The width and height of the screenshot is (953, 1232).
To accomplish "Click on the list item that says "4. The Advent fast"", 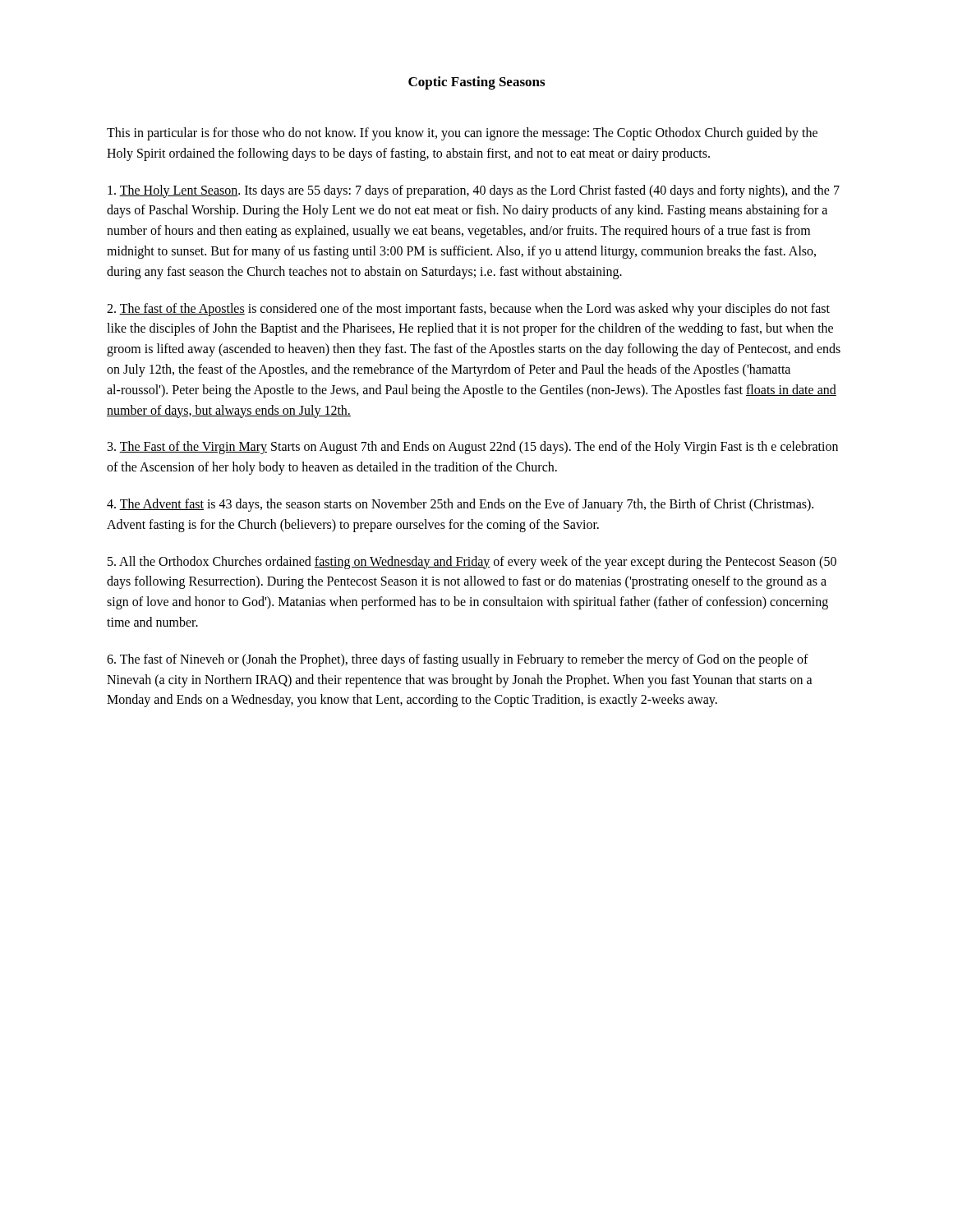I will 461,514.
